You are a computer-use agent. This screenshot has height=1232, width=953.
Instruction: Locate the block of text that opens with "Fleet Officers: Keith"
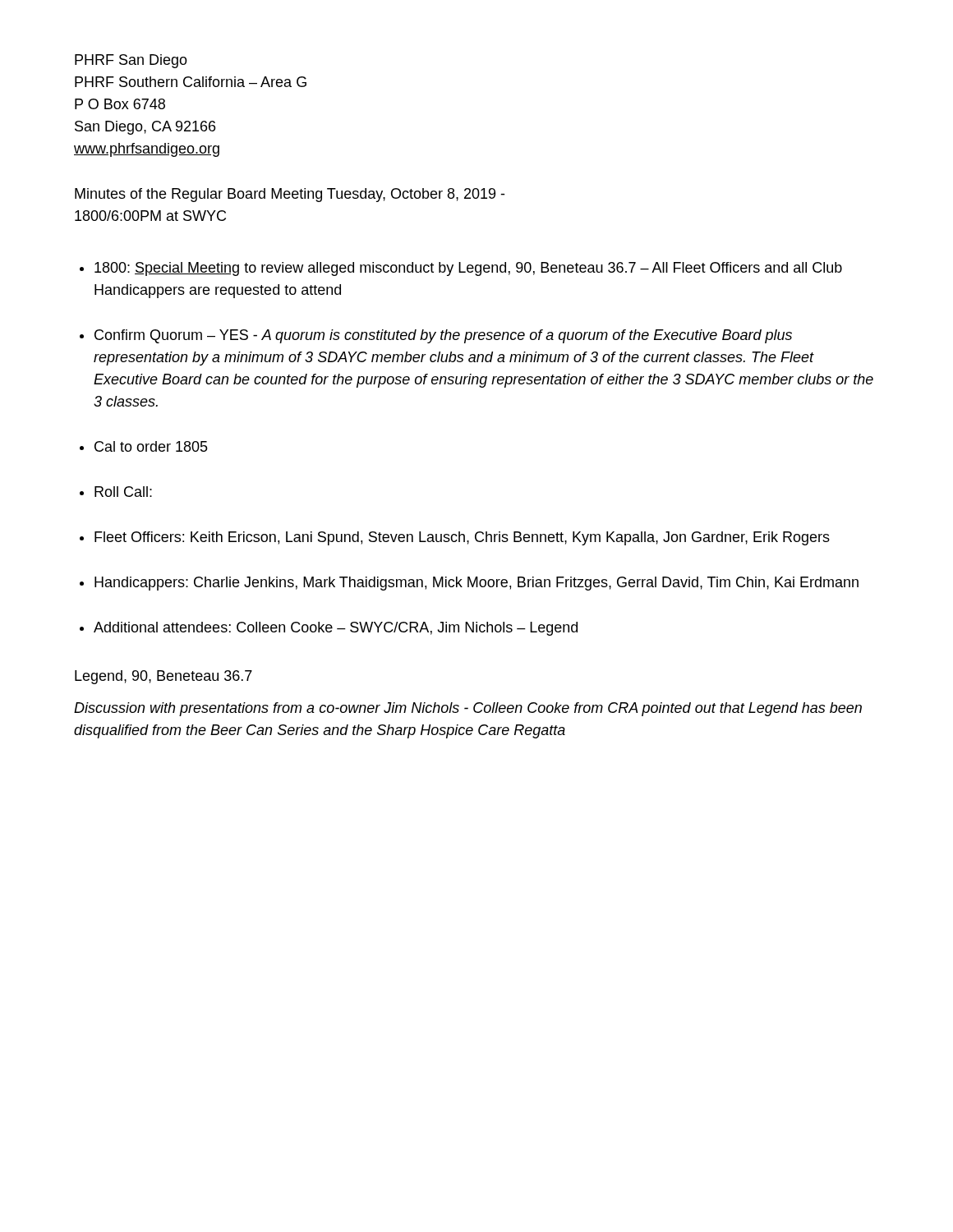tap(462, 537)
